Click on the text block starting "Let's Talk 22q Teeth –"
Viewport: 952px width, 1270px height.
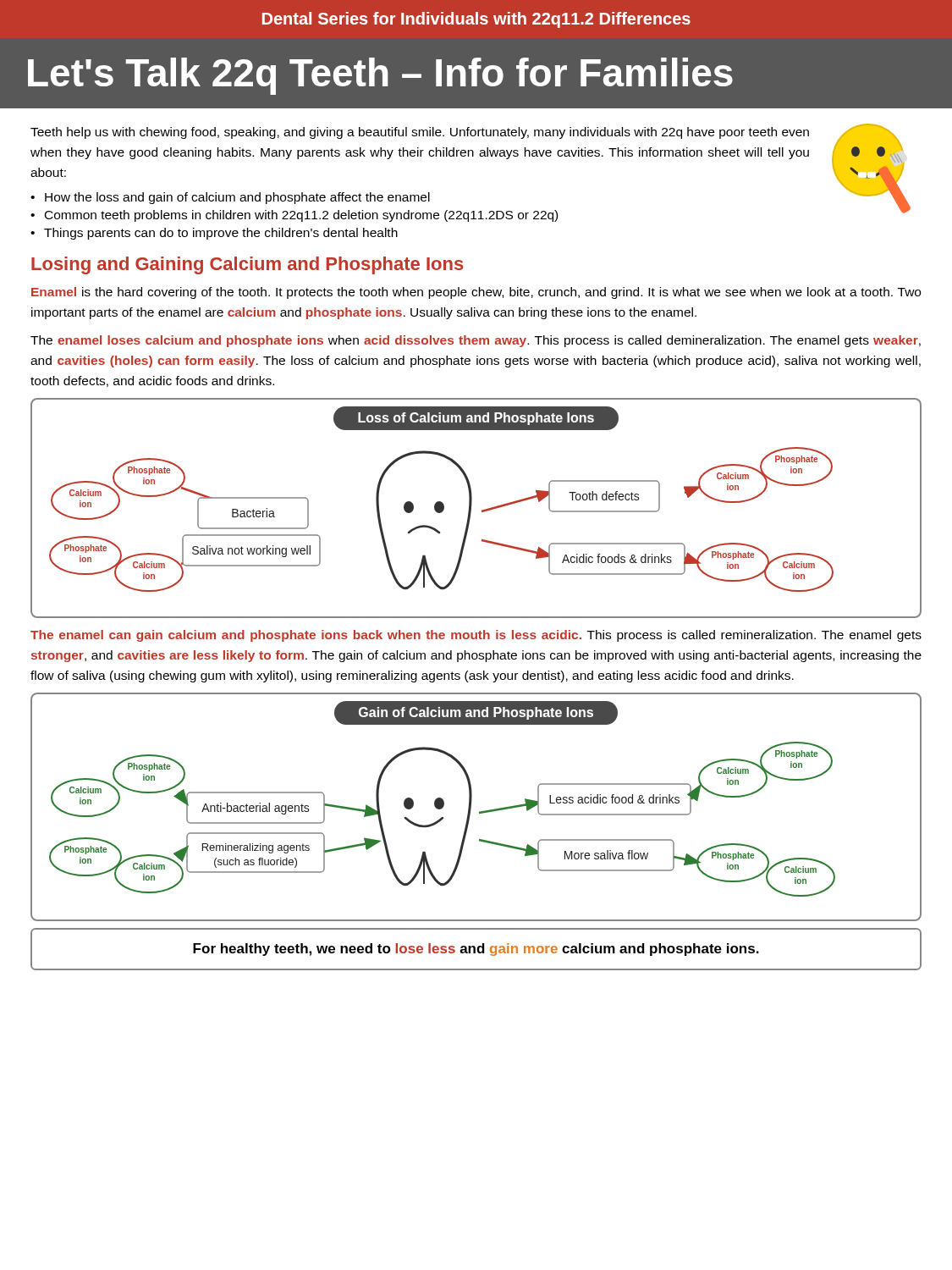(x=380, y=73)
